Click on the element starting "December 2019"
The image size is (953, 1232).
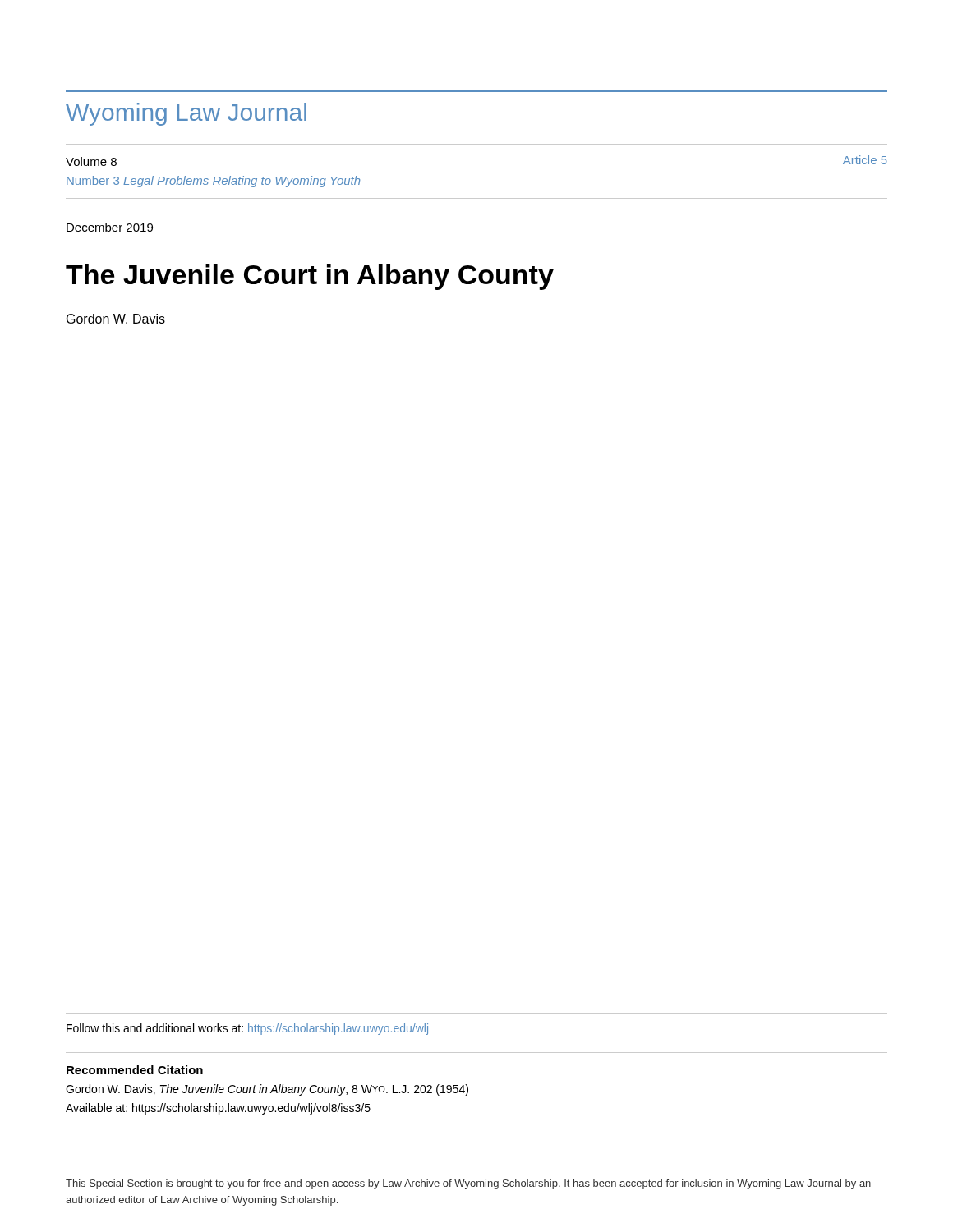click(x=110, y=227)
